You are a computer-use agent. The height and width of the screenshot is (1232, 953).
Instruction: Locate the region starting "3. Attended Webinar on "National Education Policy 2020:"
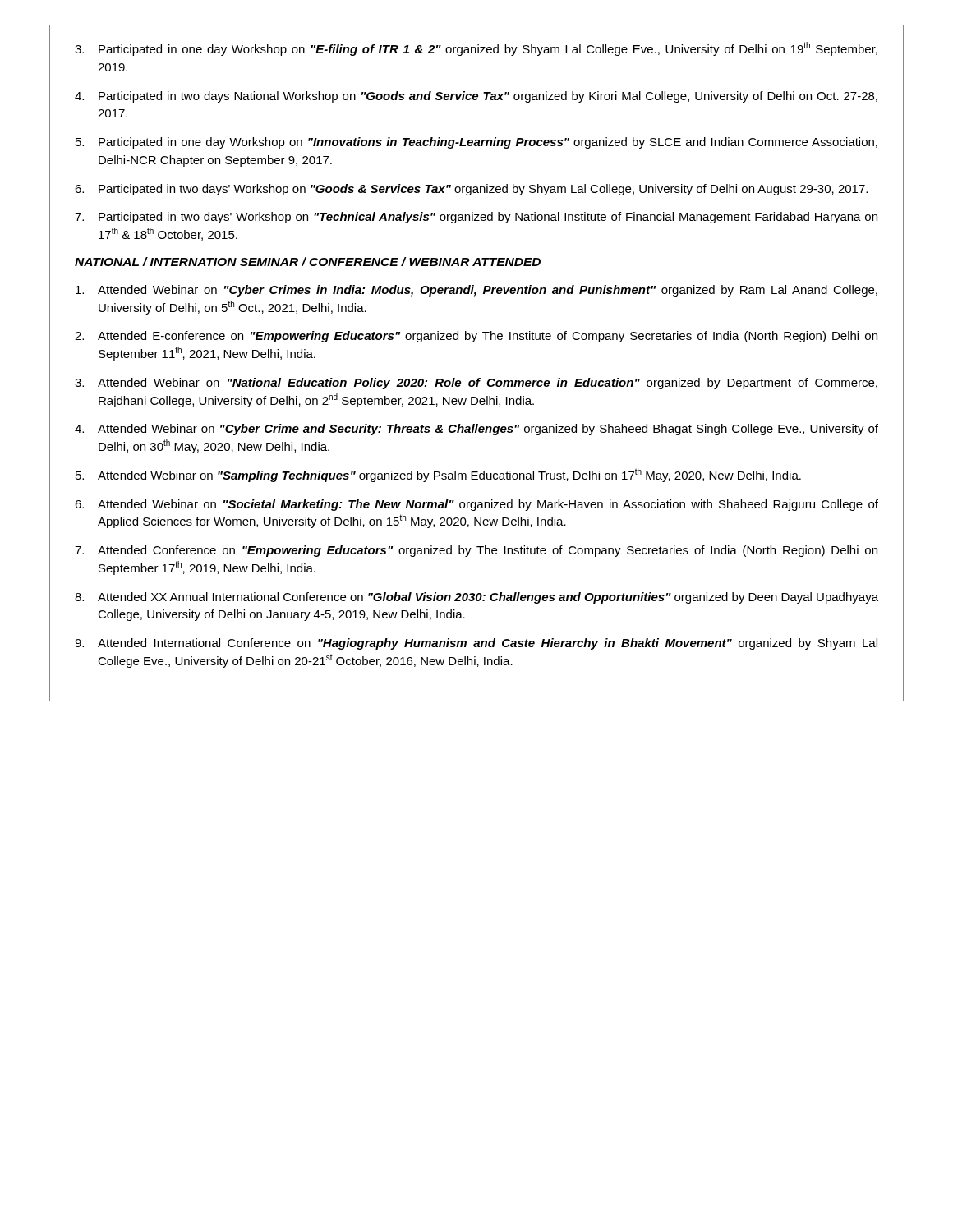(x=476, y=391)
